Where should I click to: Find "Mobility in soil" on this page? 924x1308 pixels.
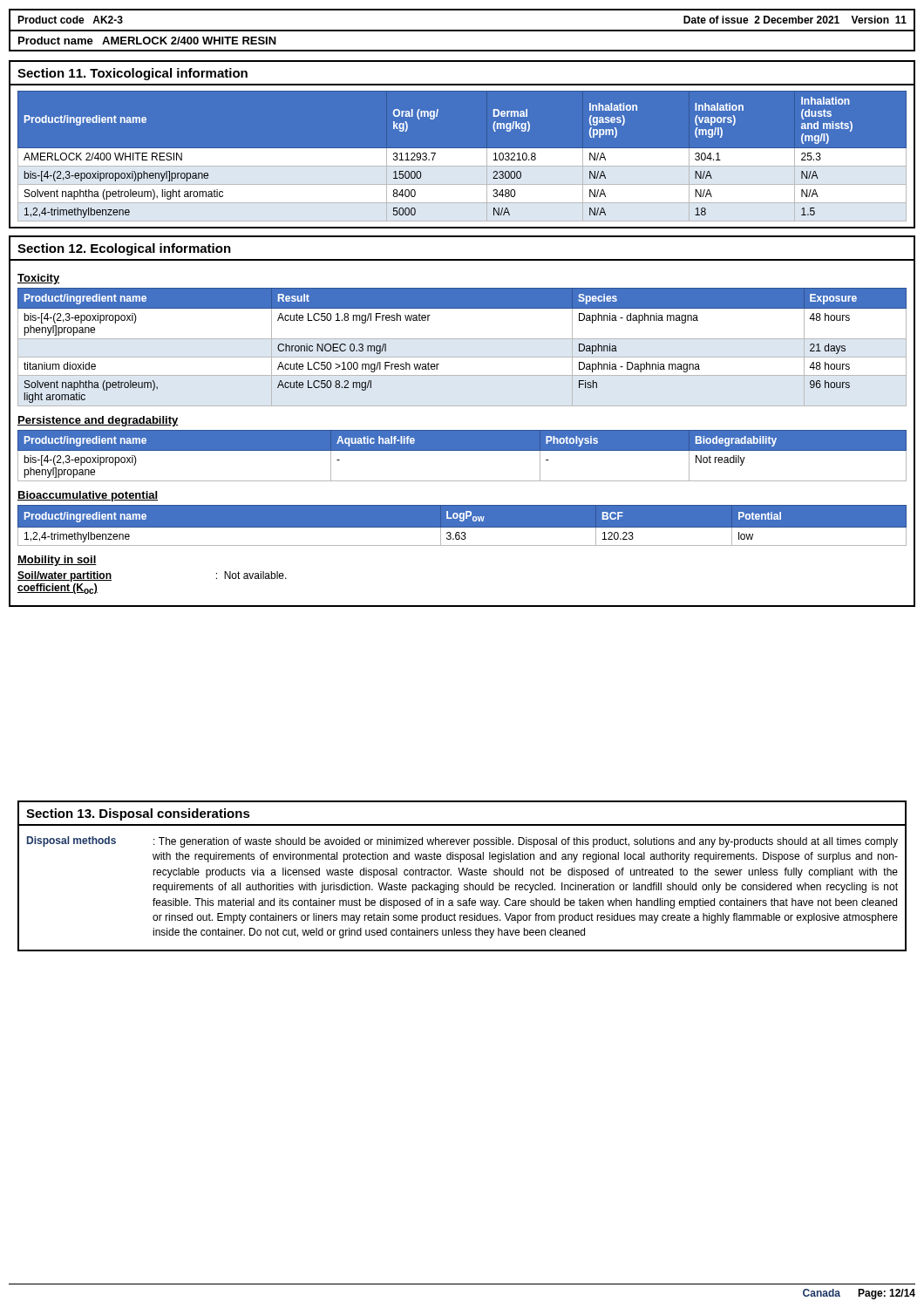57,560
